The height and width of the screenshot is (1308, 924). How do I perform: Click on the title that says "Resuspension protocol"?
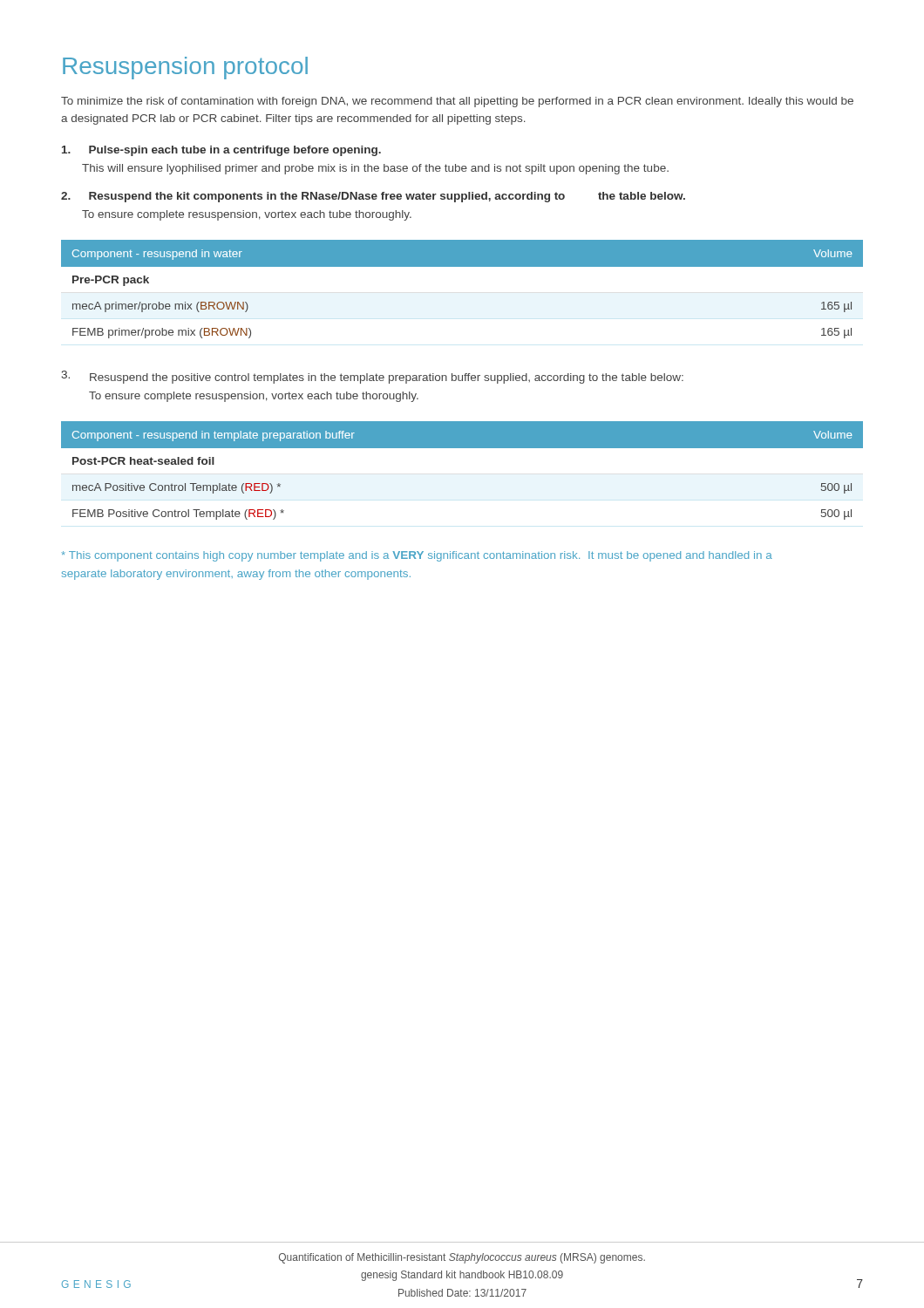[x=185, y=66]
